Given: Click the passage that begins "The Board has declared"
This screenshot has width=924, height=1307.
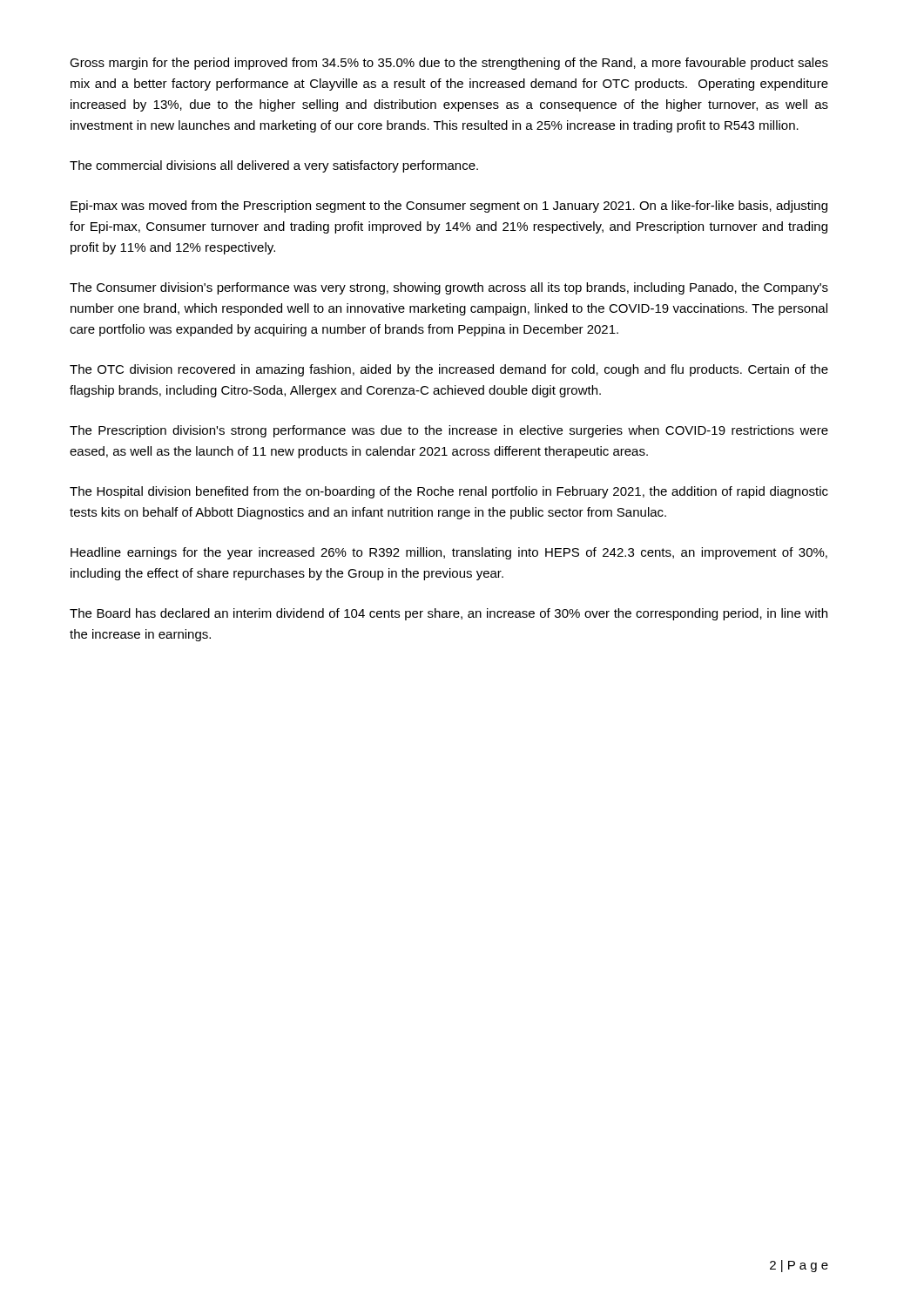Looking at the screenshot, I should pyautogui.click(x=449, y=623).
